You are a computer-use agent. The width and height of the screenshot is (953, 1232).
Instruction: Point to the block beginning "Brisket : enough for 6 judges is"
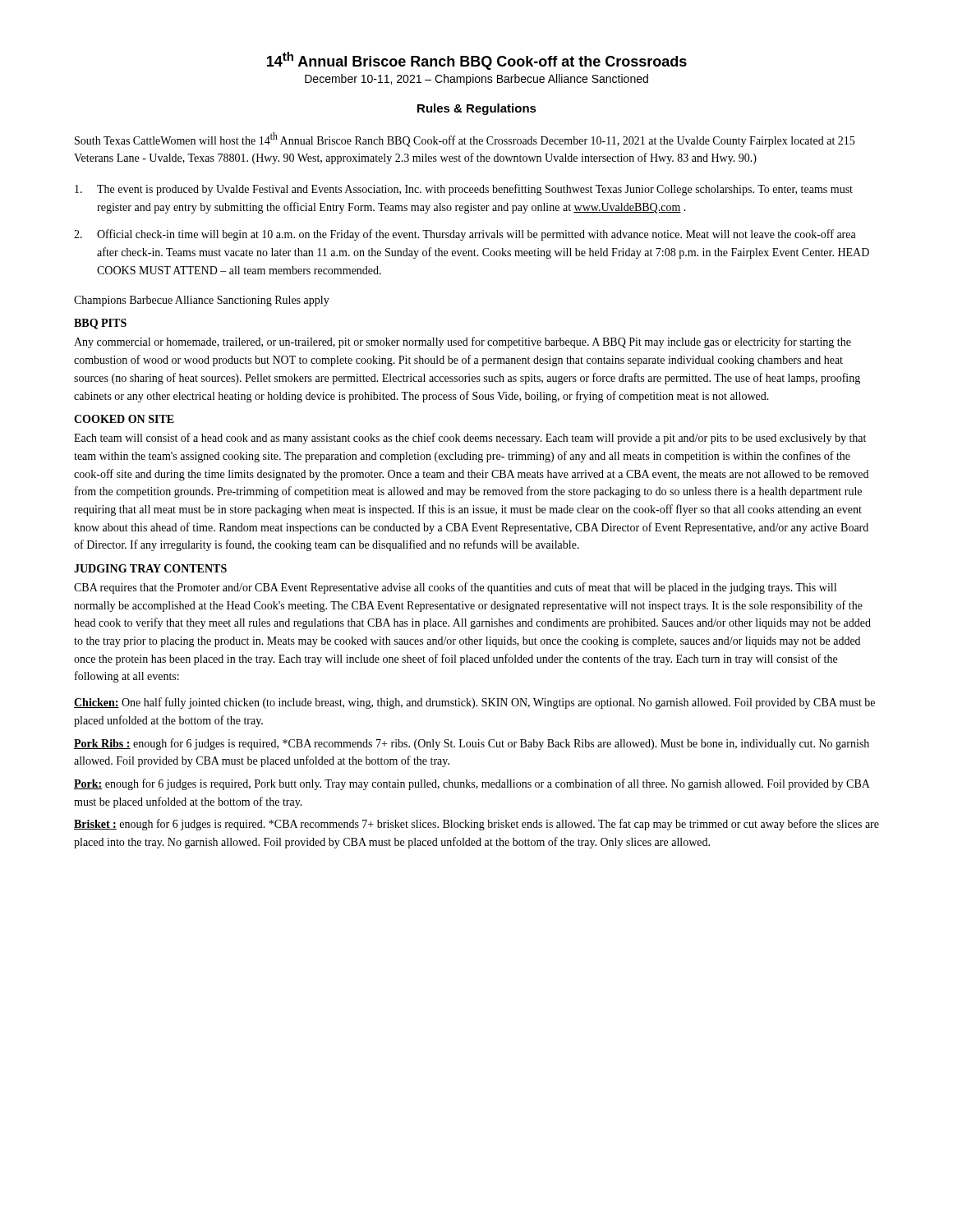[x=476, y=833]
